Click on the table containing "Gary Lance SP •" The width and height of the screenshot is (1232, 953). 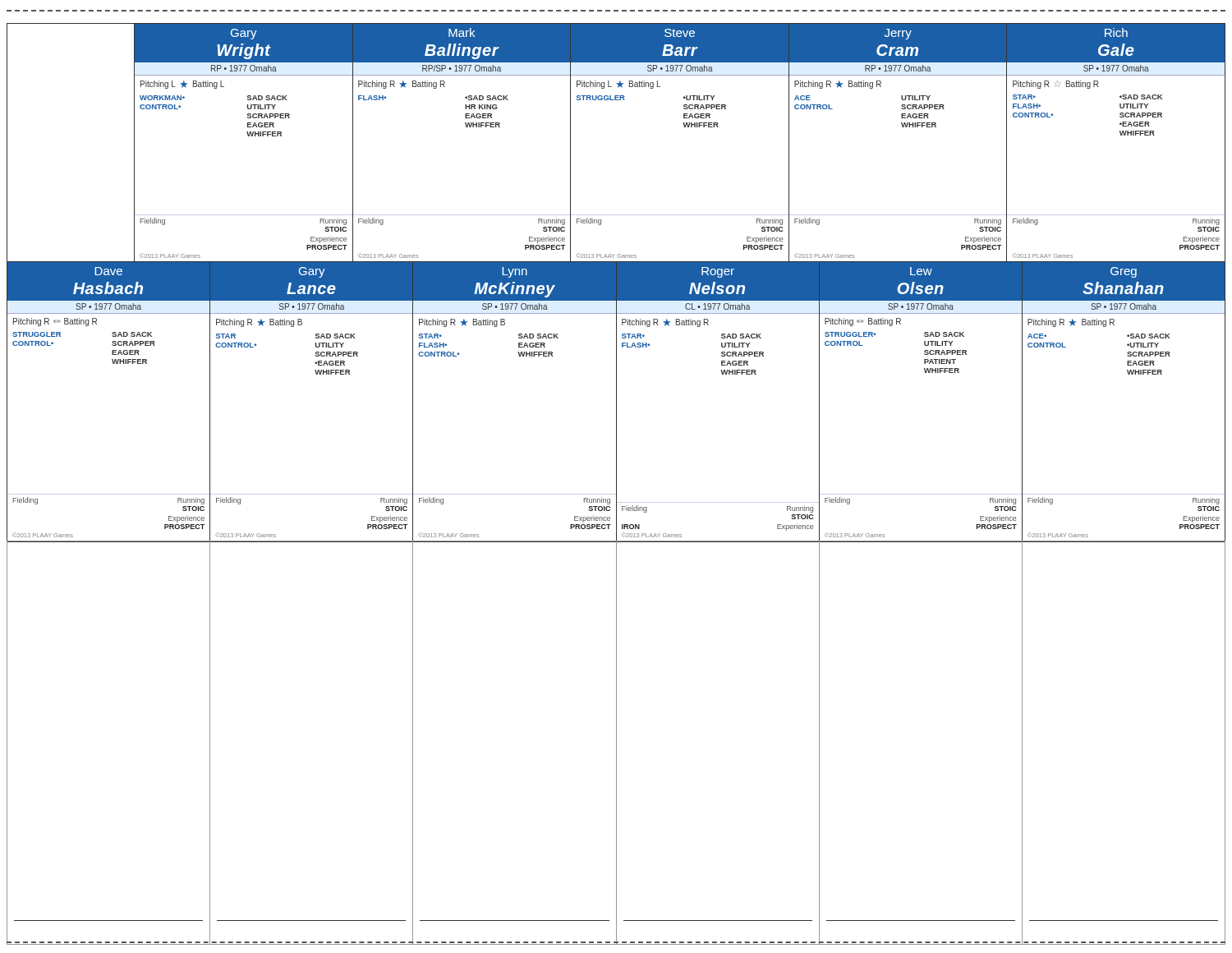(312, 402)
